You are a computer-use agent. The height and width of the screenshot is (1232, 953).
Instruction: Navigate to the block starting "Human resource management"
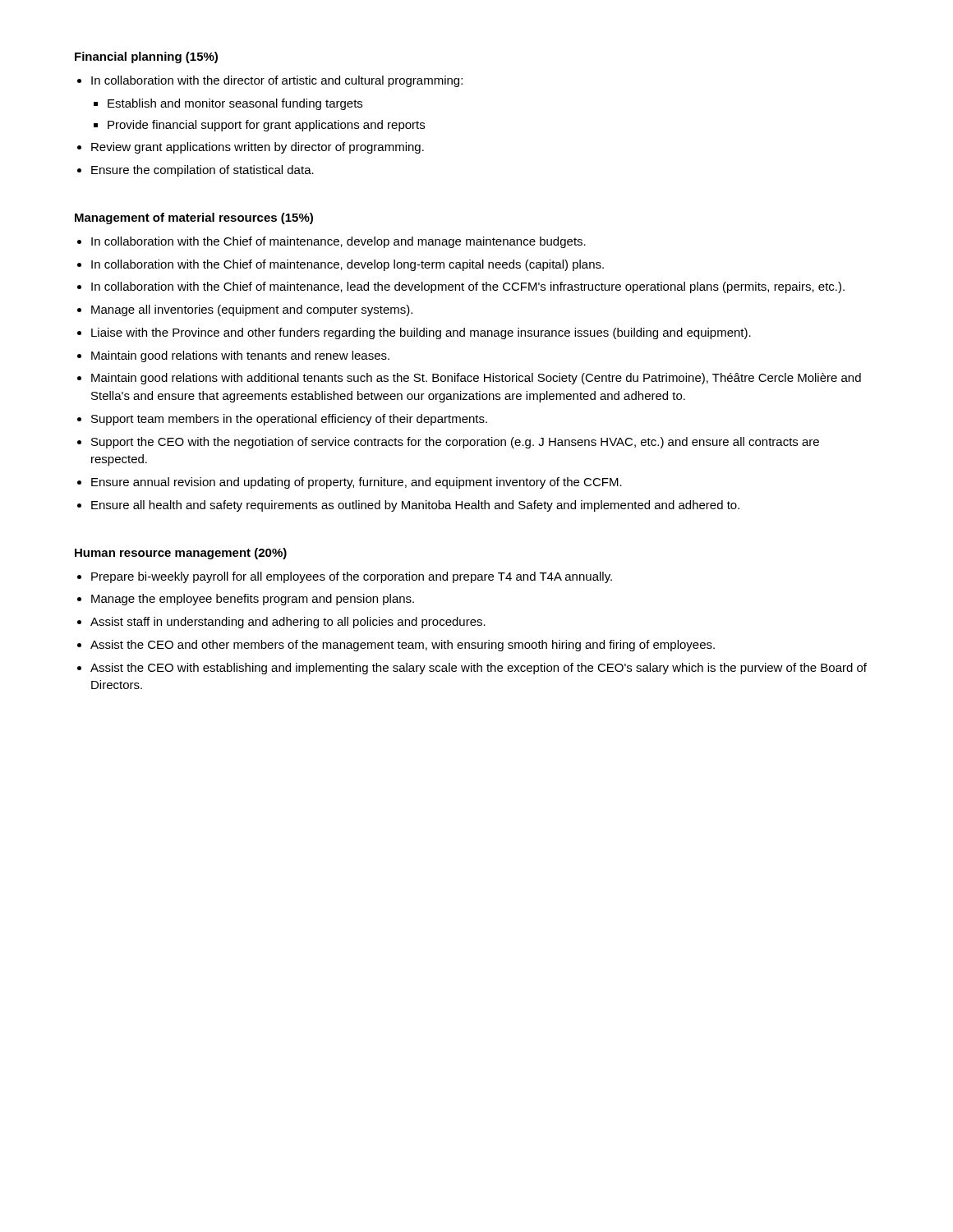click(x=180, y=552)
